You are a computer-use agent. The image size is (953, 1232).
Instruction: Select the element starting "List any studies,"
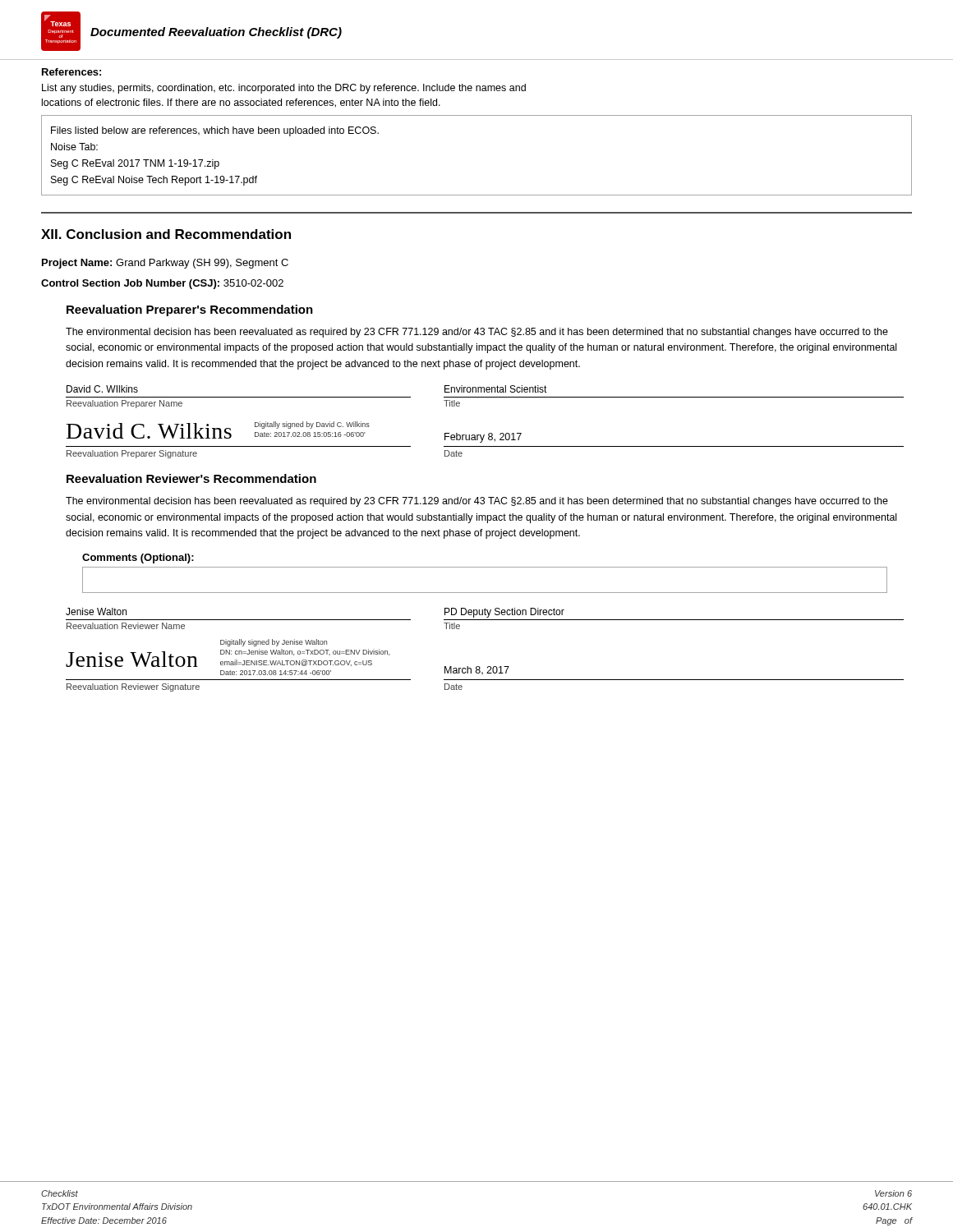(284, 95)
